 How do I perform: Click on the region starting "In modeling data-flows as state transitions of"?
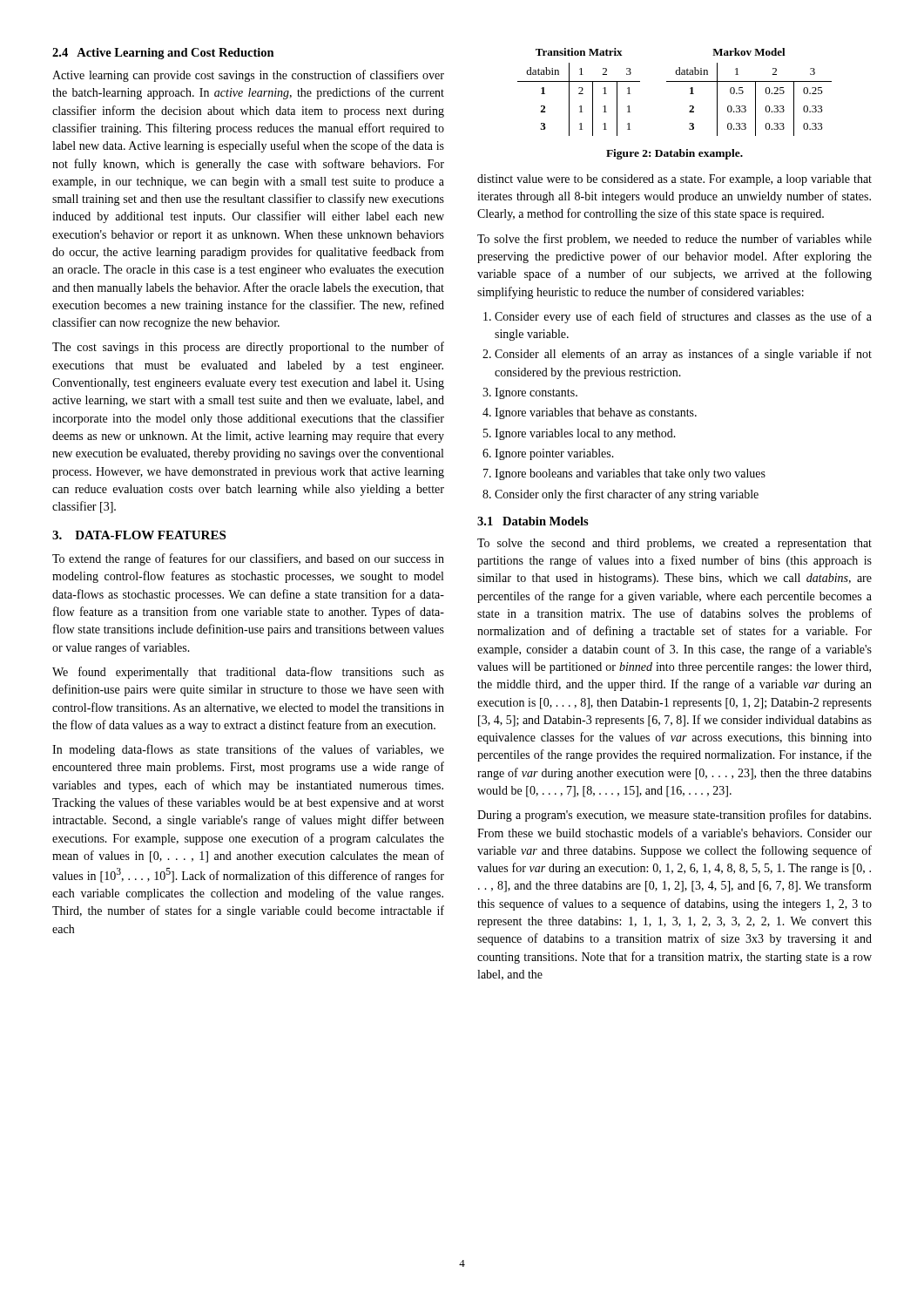pos(248,840)
